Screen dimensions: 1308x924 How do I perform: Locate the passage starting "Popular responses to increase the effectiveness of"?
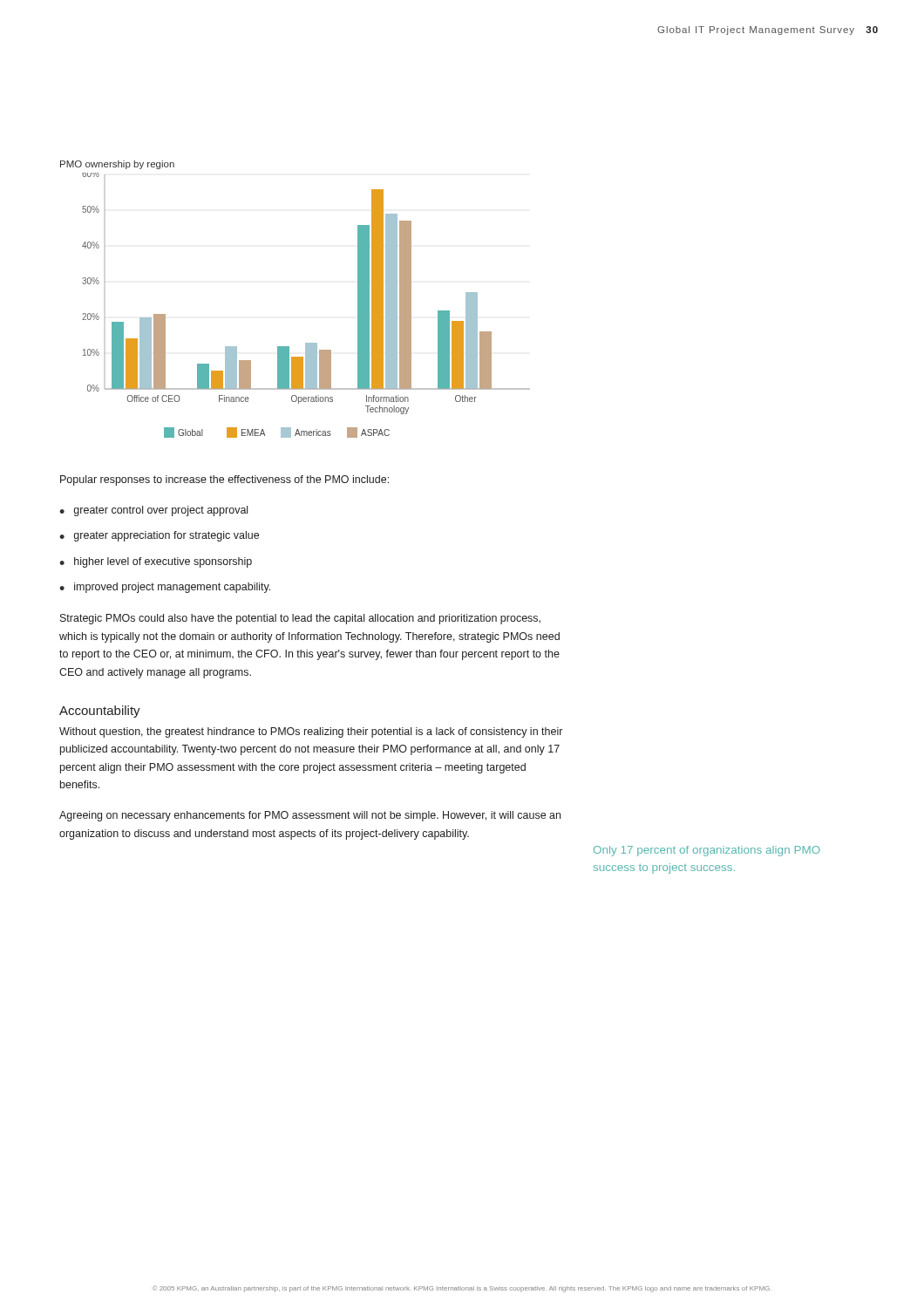pyautogui.click(x=225, y=480)
